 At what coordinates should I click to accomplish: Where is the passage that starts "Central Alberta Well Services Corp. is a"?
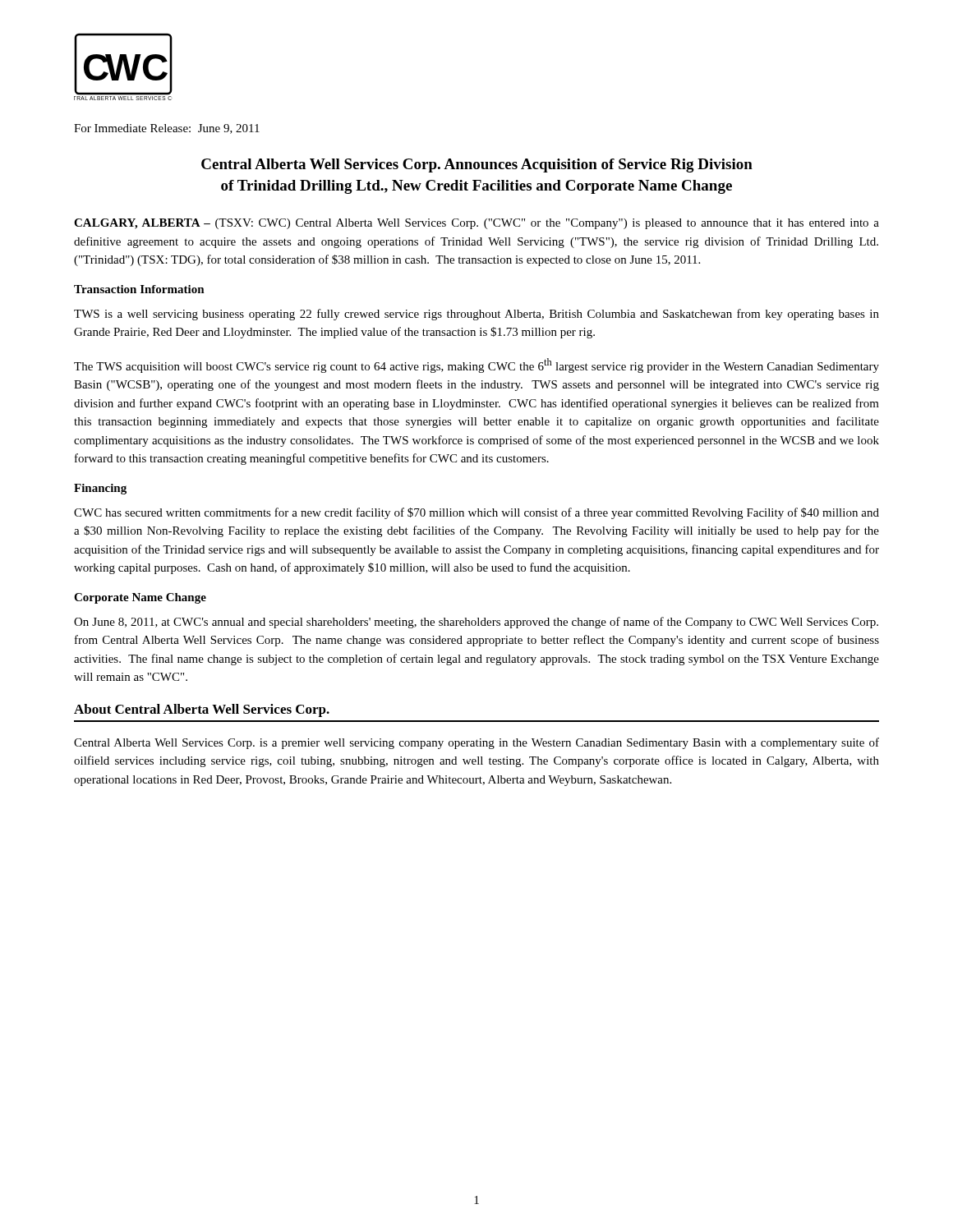(476, 761)
